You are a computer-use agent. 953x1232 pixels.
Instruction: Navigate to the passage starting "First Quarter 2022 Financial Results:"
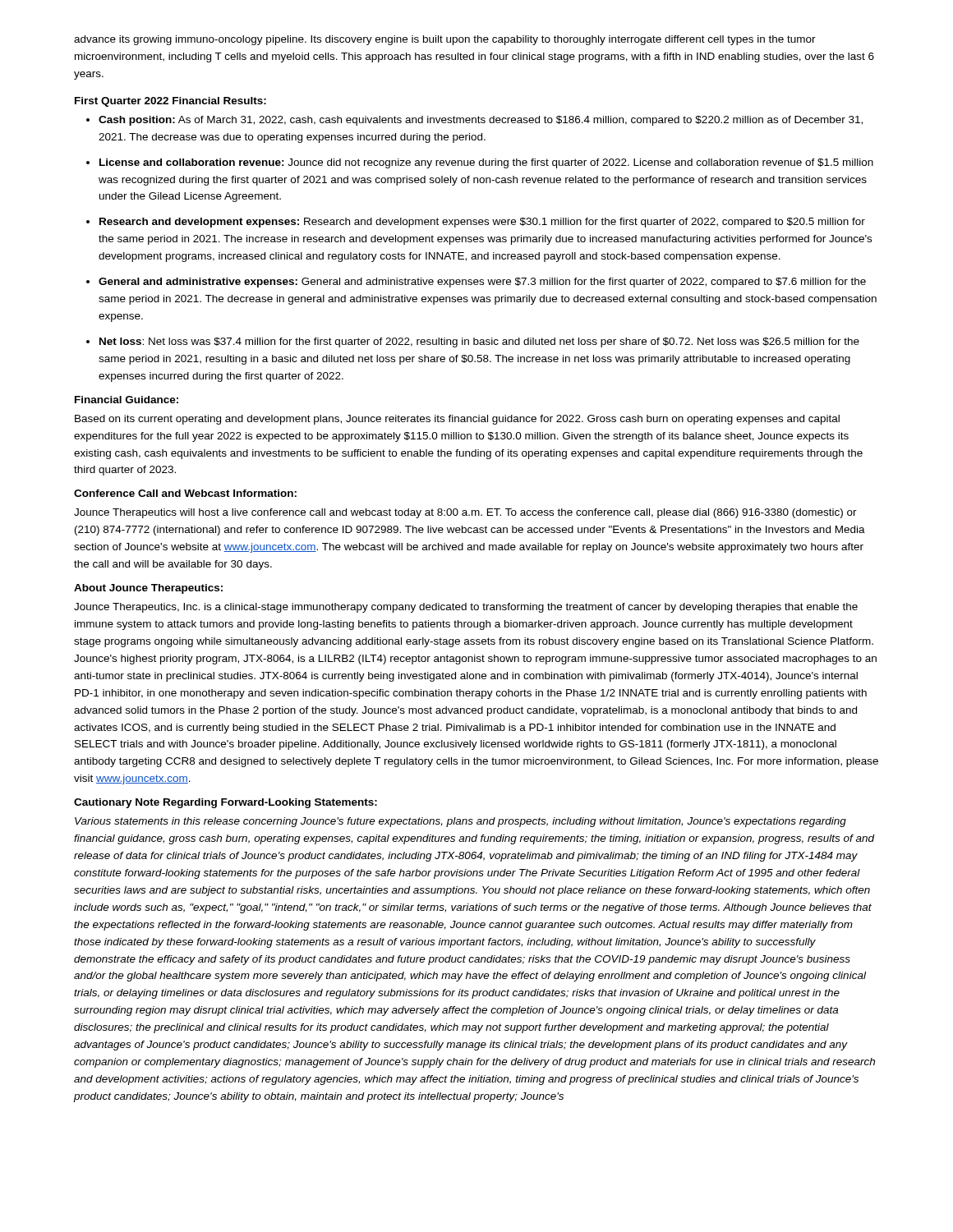pos(170,100)
